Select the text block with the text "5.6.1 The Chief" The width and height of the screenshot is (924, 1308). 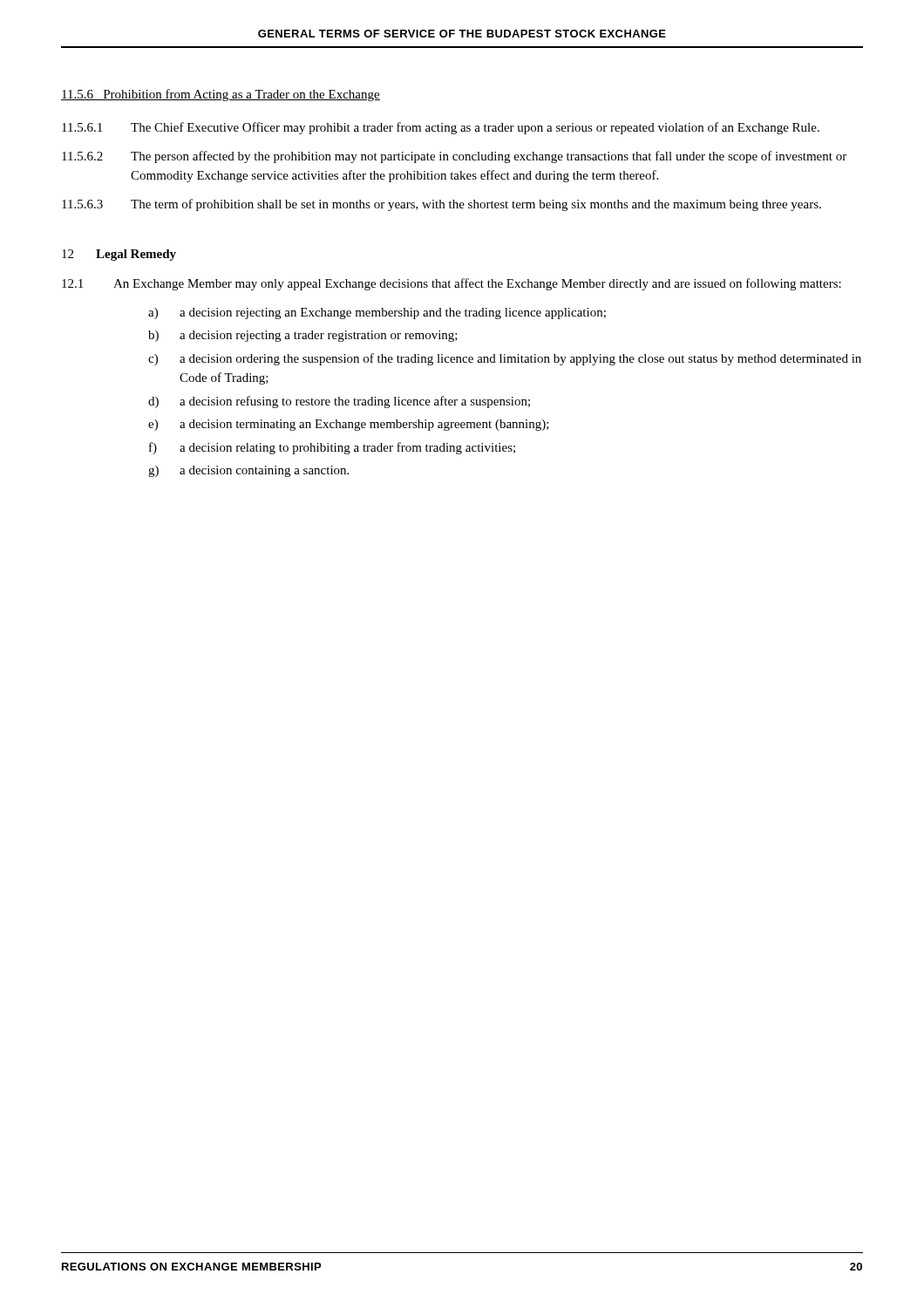coord(462,128)
